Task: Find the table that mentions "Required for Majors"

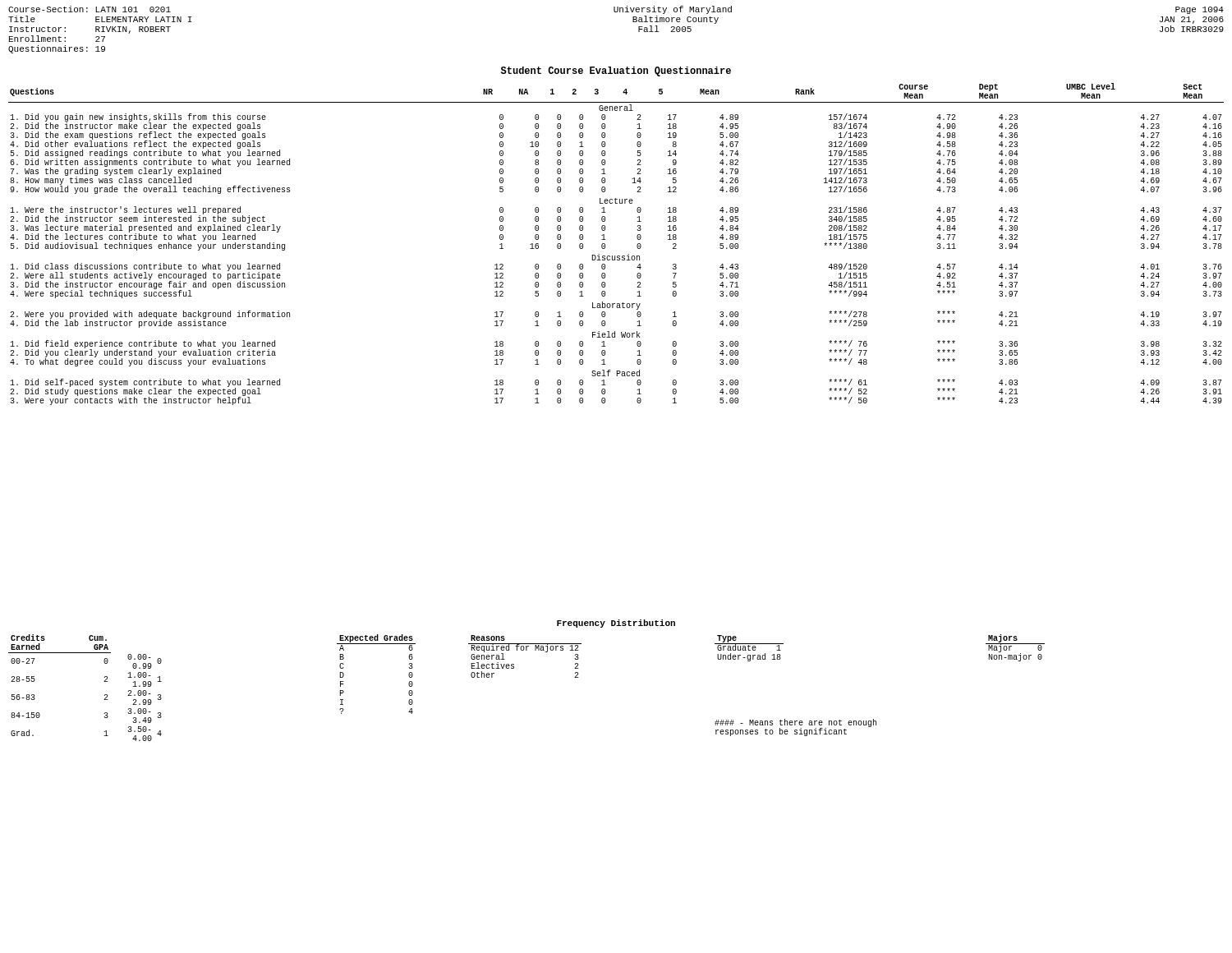Action: point(567,657)
